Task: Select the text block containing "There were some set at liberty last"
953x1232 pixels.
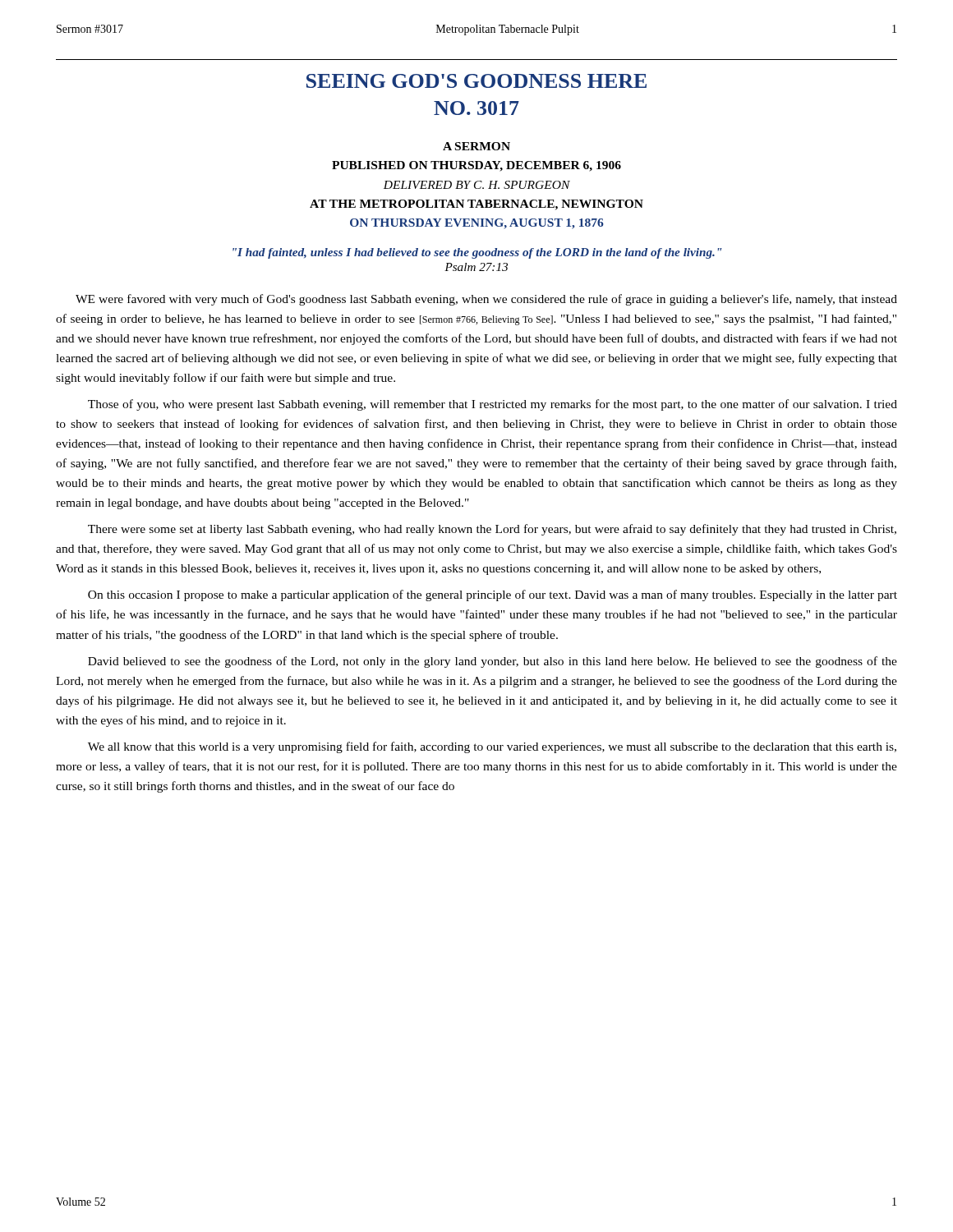Action: (476, 549)
